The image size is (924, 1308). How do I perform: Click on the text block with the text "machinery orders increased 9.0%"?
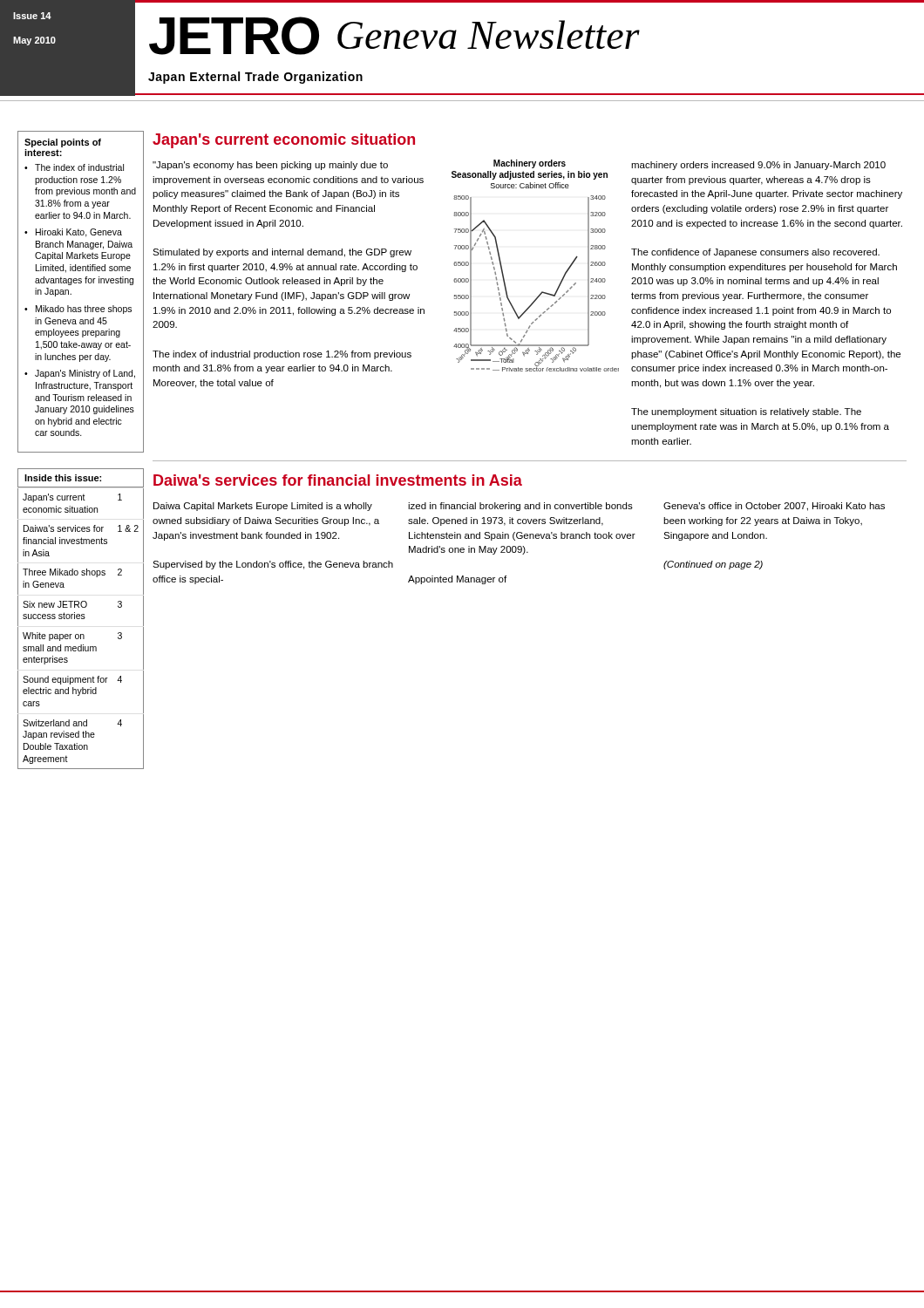pos(767,303)
